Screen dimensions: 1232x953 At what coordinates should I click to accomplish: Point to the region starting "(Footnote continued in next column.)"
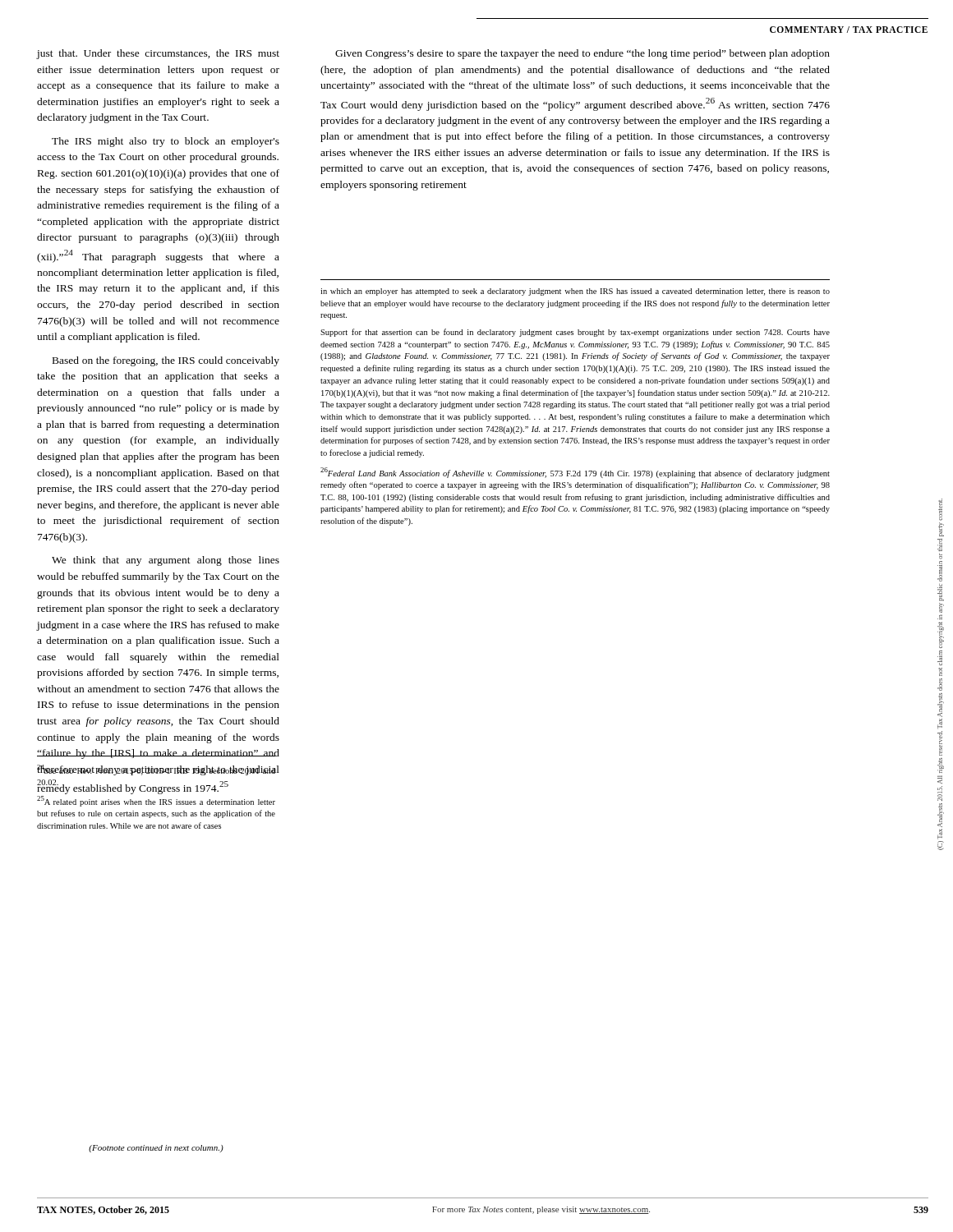(x=156, y=1147)
